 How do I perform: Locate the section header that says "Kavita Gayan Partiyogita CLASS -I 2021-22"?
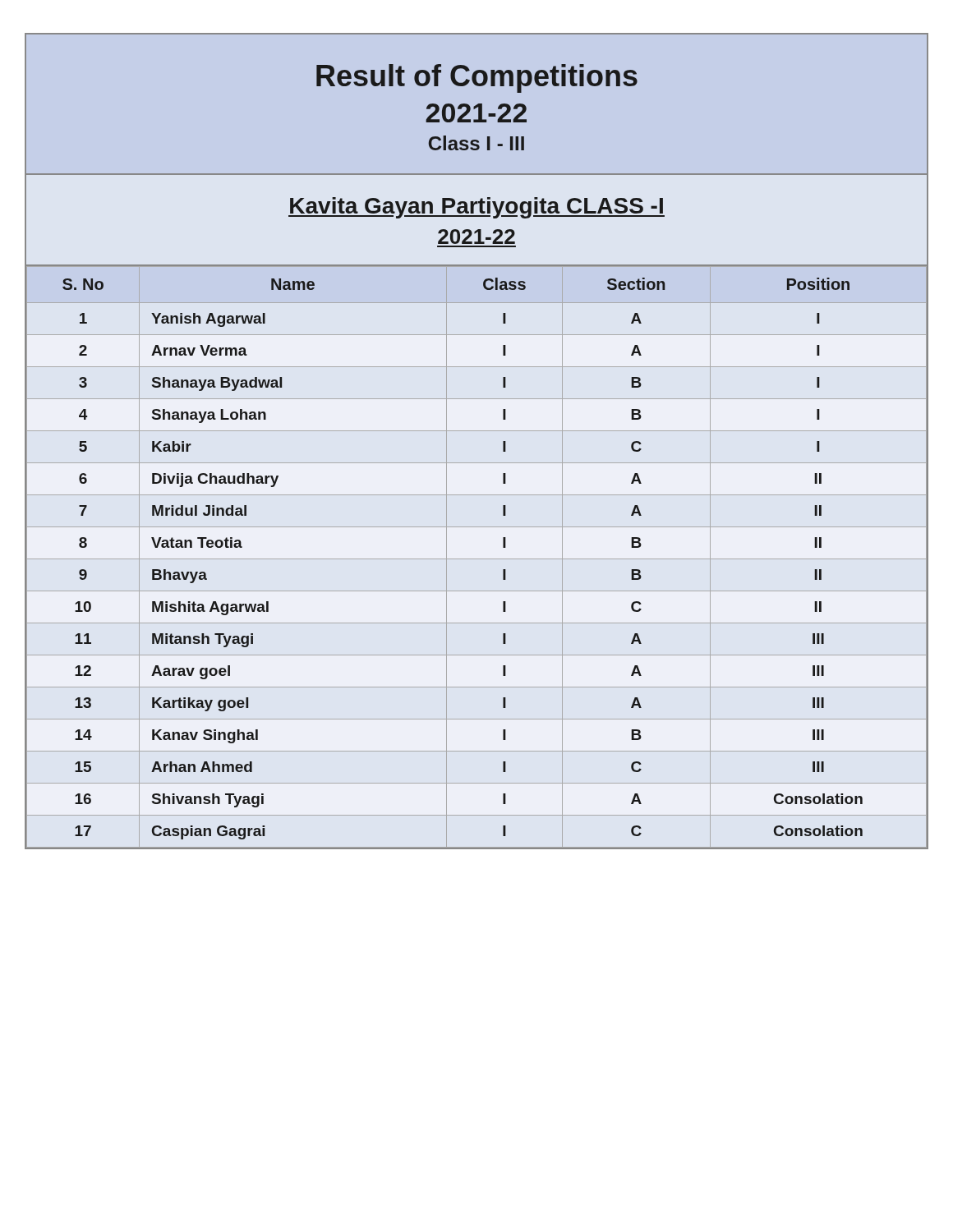tap(476, 221)
